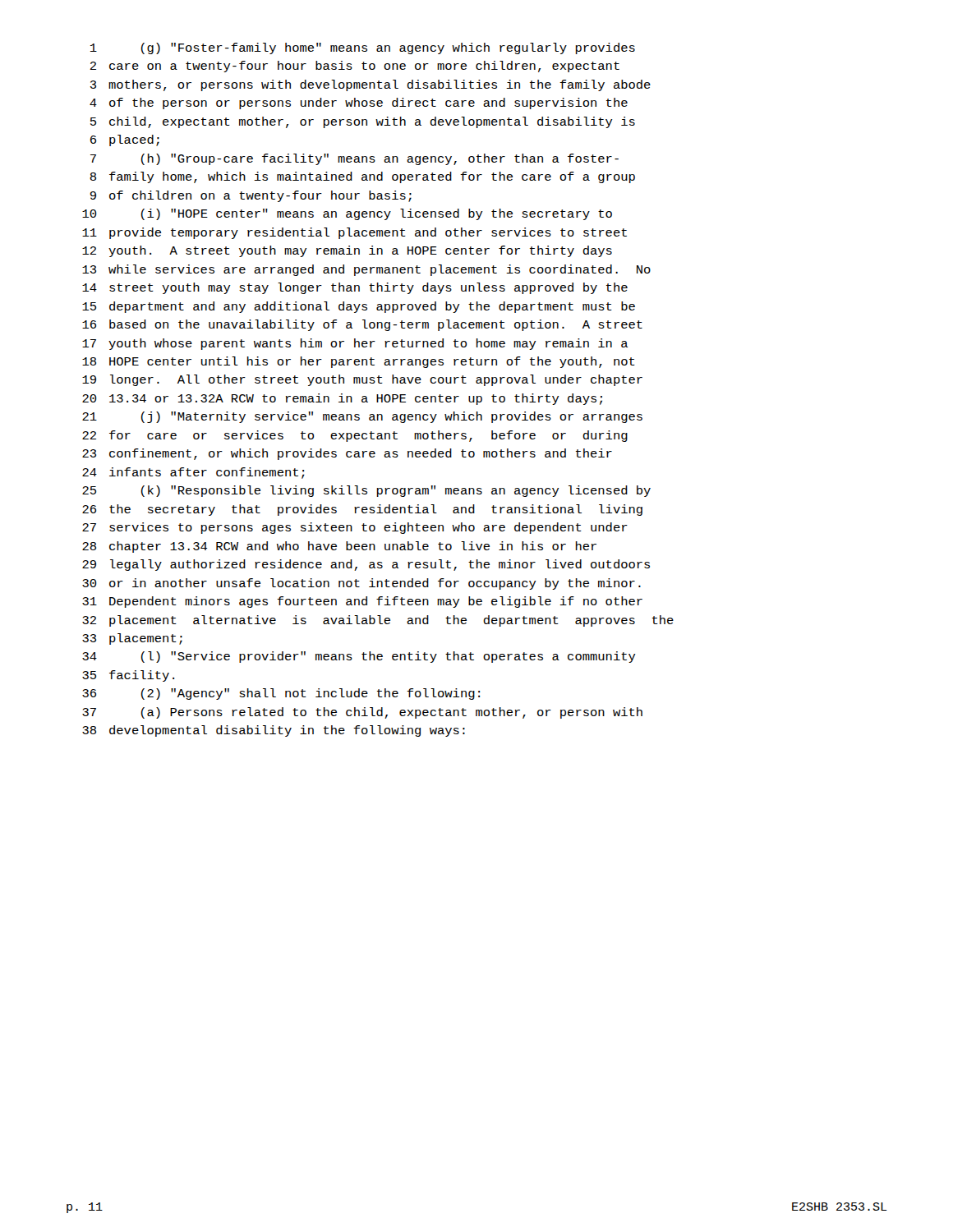Locate the block of text that opens with "37 (a) Persons"

point(476,722)
